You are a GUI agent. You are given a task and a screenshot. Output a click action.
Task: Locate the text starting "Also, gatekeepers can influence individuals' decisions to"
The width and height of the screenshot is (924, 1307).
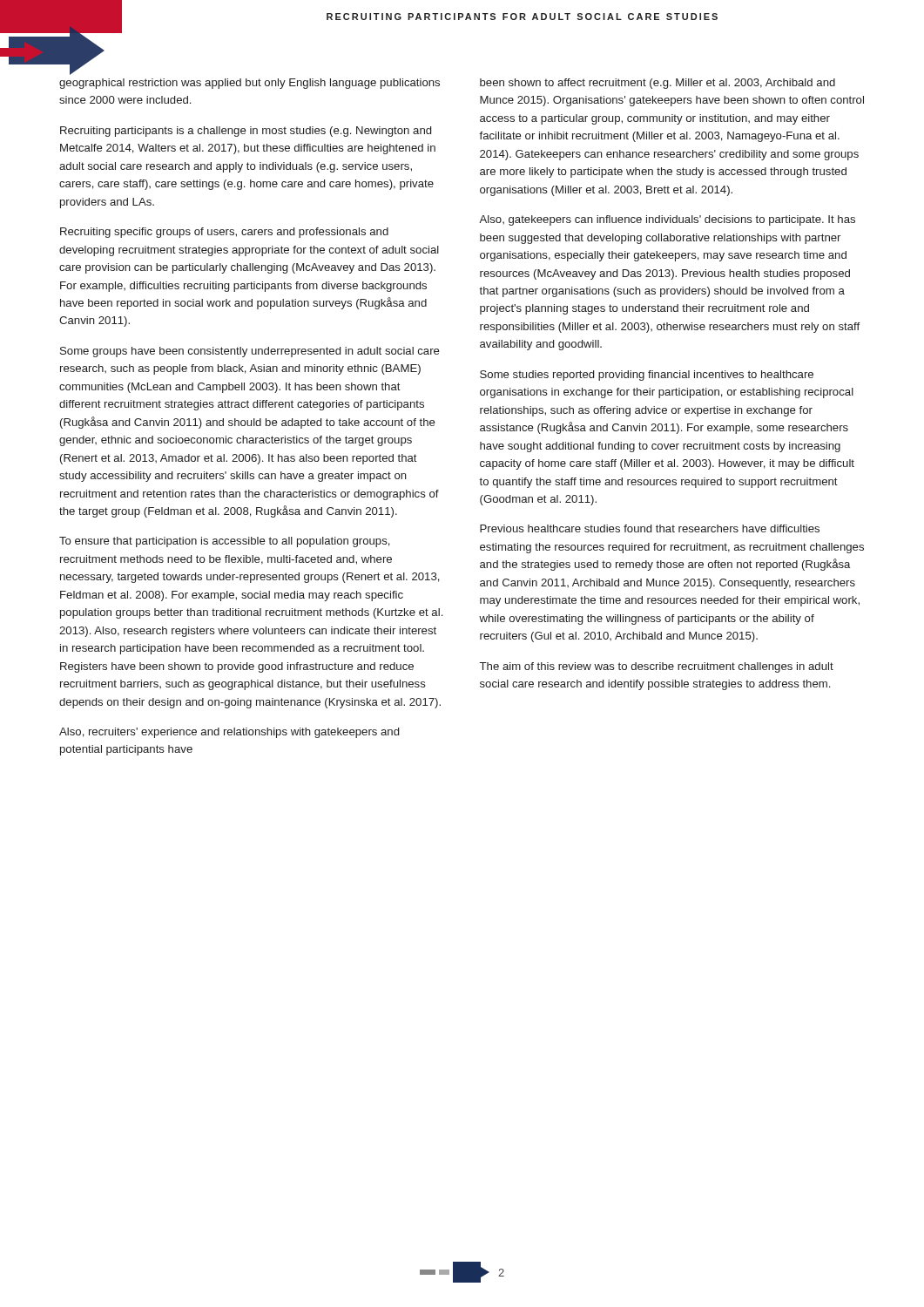tap(670, 282)
